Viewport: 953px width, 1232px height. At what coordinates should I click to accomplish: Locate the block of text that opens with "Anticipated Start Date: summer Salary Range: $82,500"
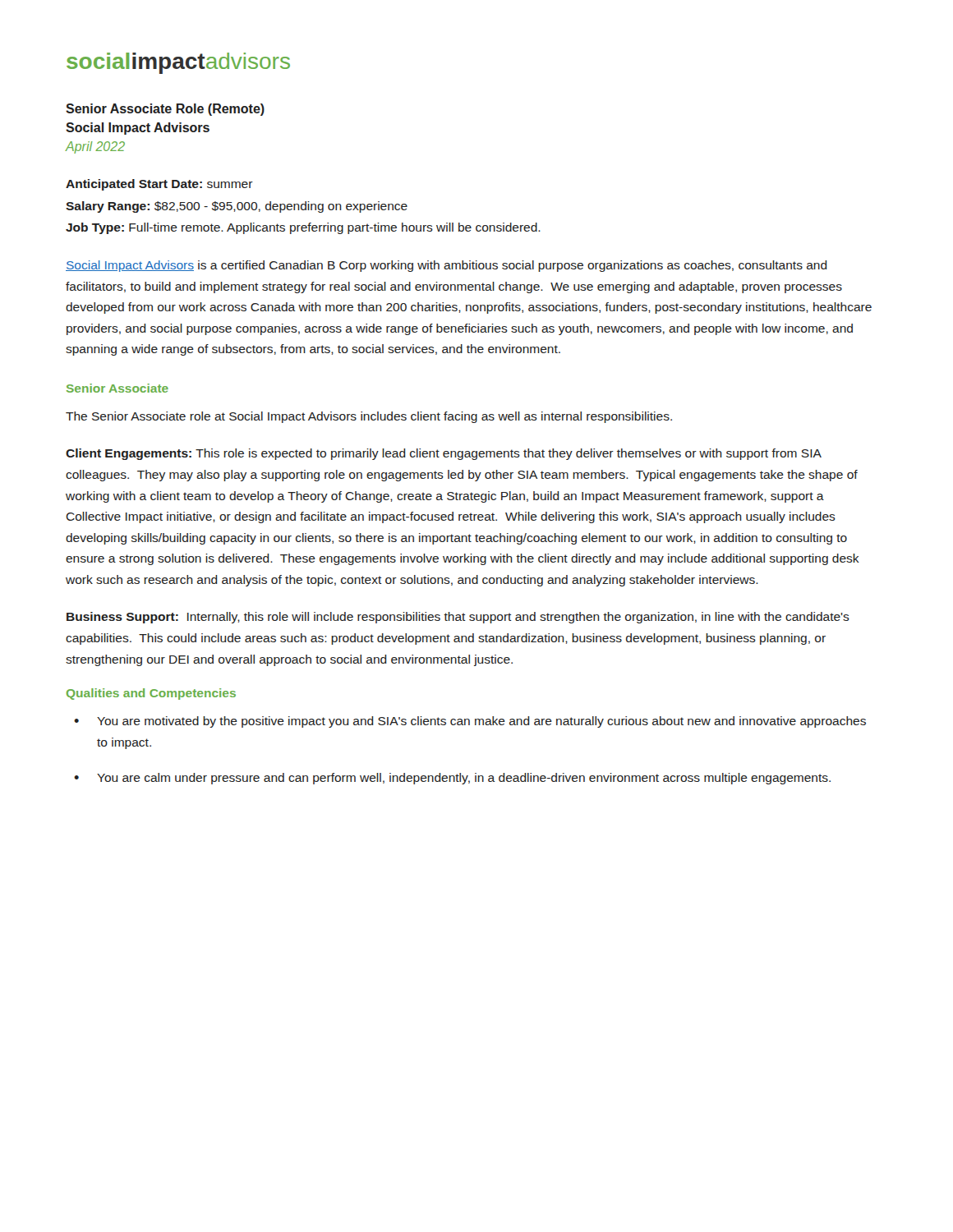(159, 185)
